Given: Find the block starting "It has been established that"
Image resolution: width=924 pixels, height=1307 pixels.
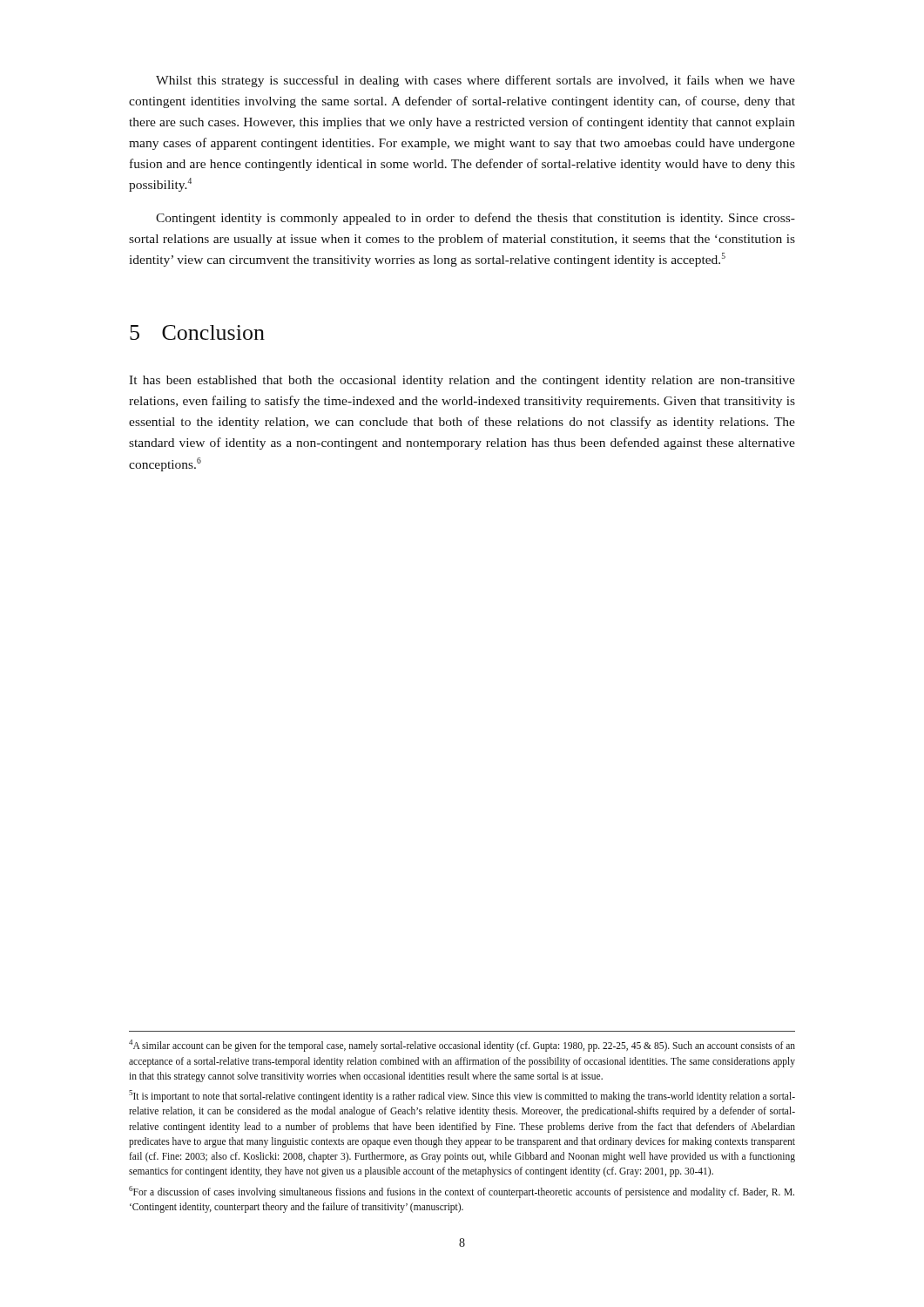Looking at the screenshot, I should click(x=462, y=422).
